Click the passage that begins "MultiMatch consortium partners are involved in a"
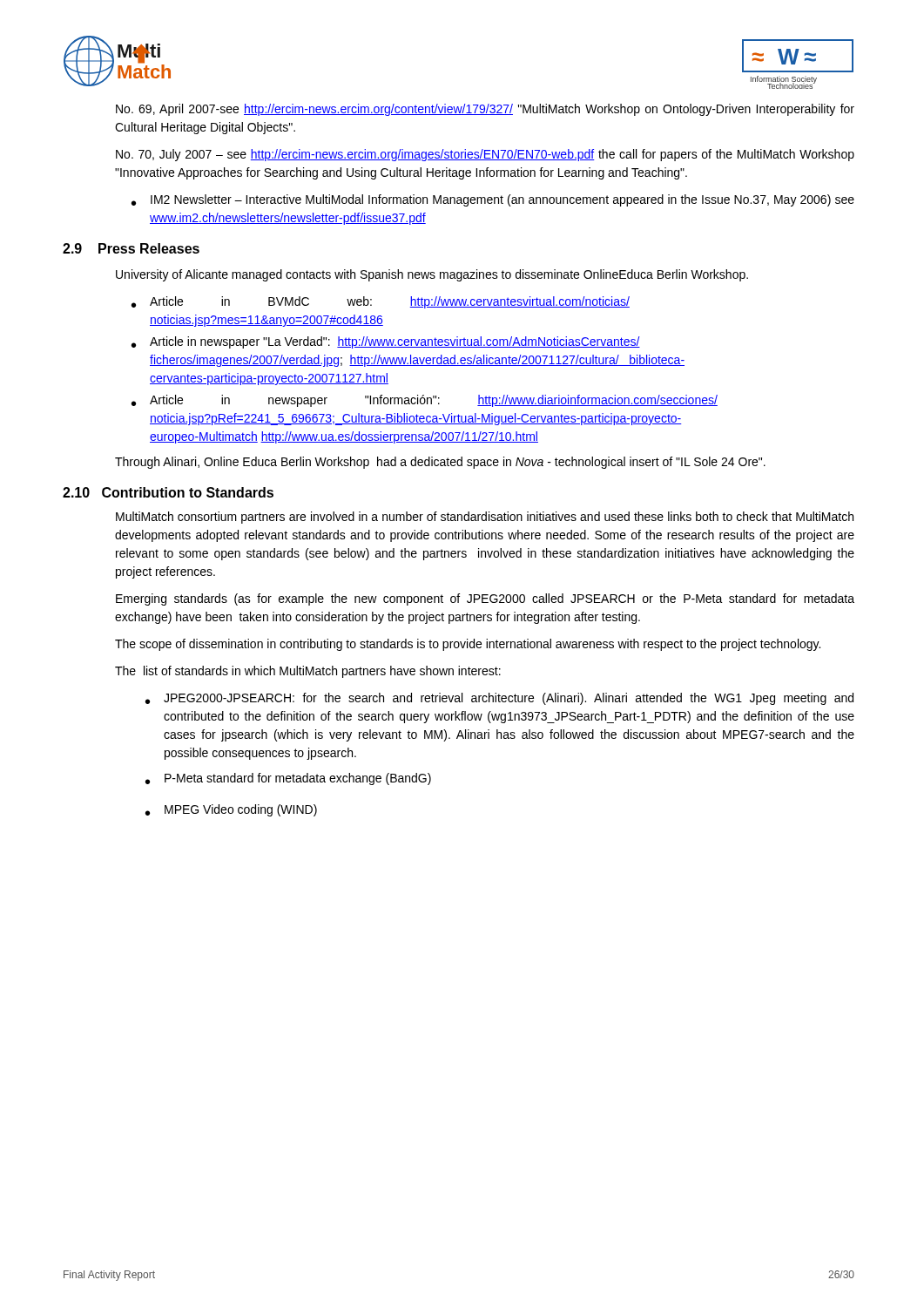Viewport: 924px width, 1307px height. pos(485,544)
